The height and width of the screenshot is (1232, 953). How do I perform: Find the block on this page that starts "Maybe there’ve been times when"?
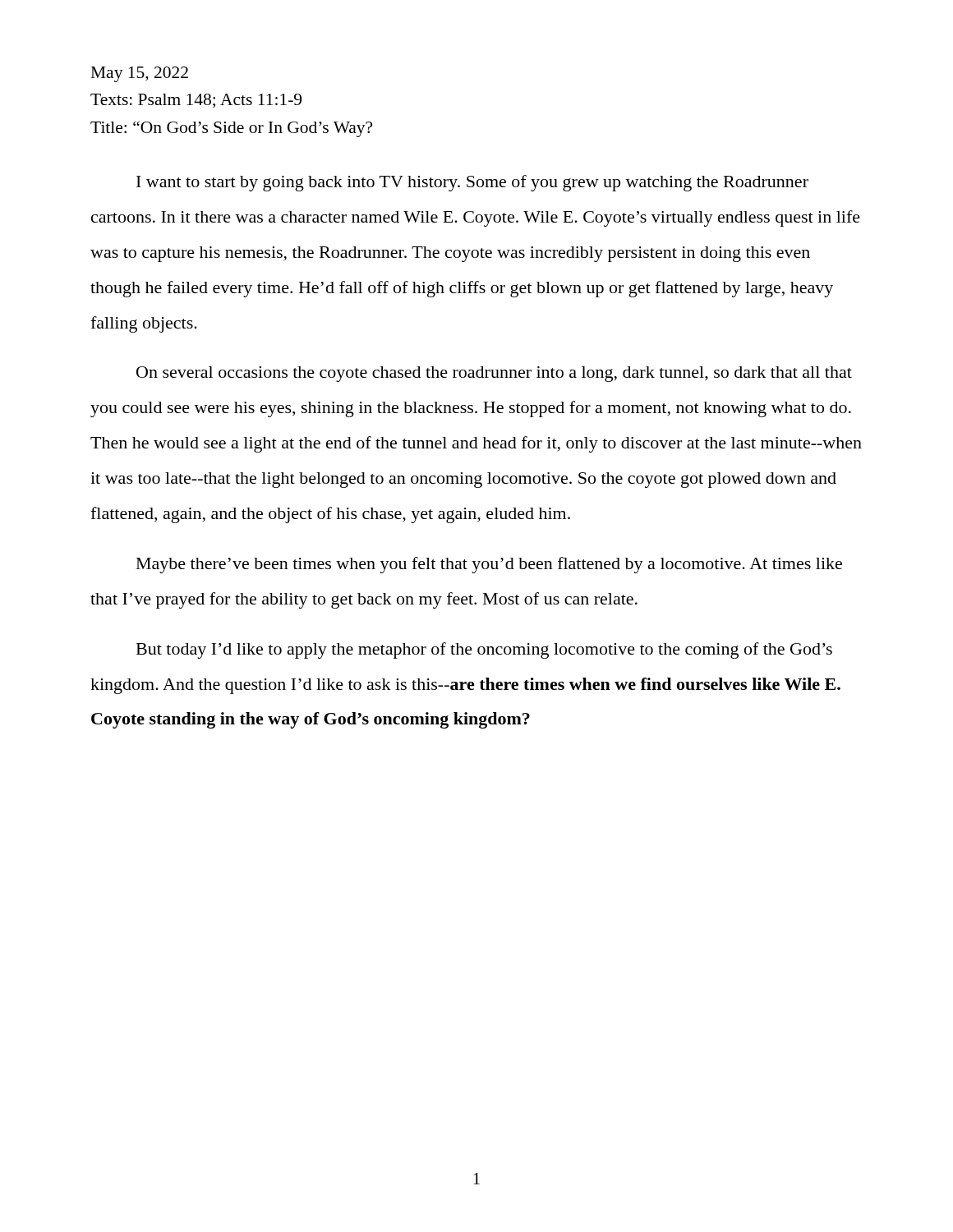click(476, 581)
